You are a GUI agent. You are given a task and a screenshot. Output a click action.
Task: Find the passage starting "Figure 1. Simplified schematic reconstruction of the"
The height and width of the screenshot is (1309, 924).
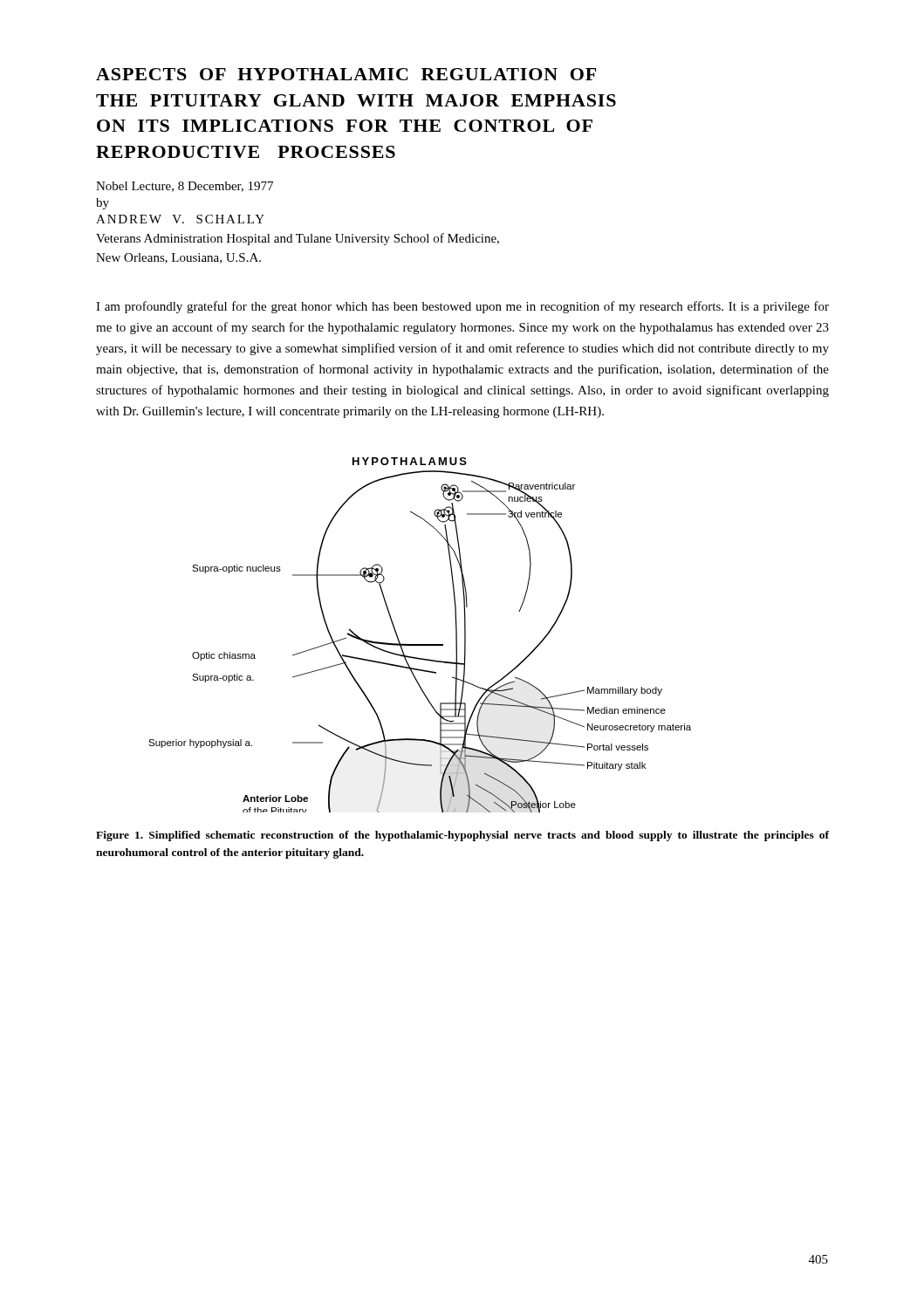pos(462,843)
